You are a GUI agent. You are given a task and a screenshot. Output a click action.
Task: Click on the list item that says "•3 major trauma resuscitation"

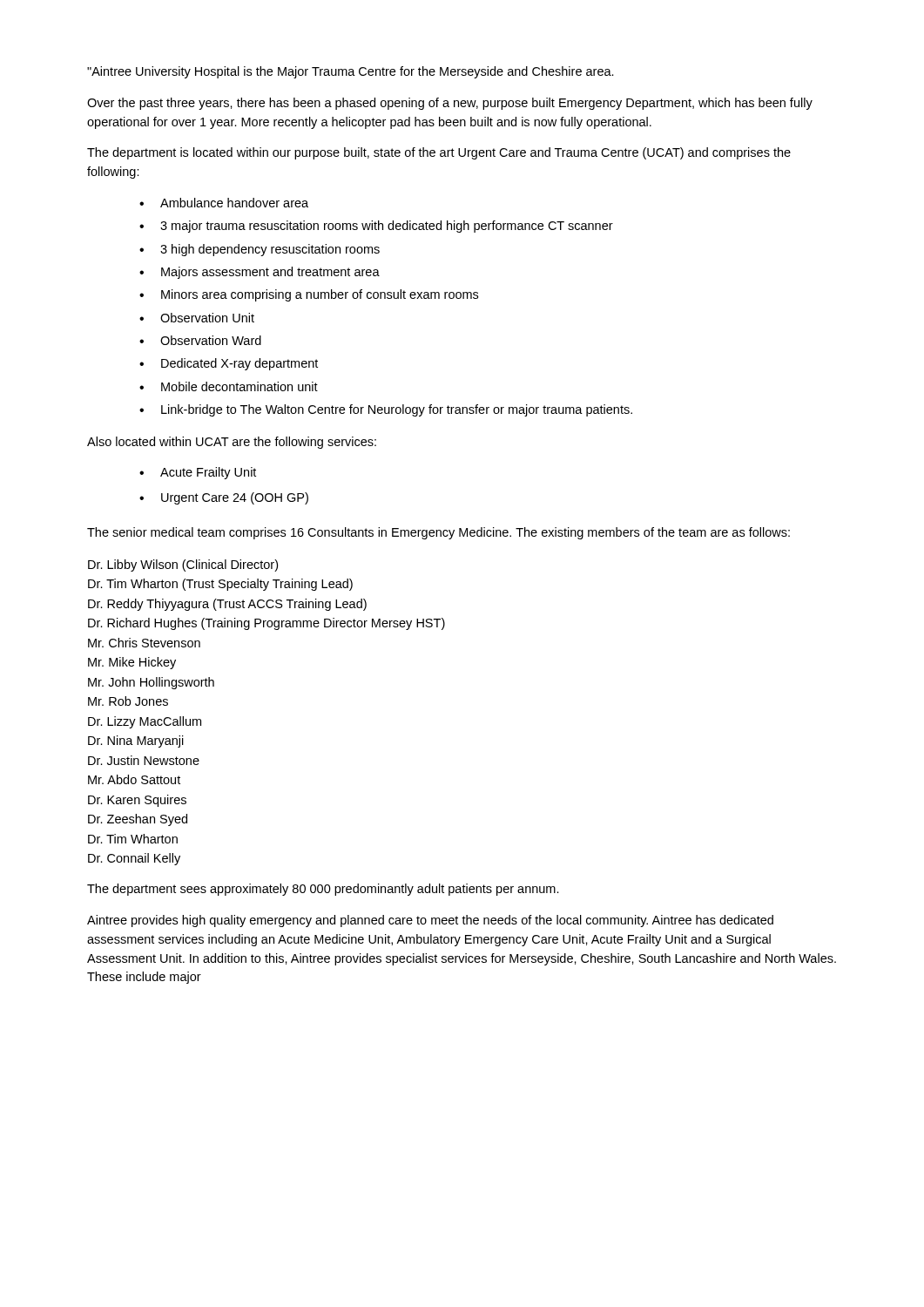tap(376, 227)
